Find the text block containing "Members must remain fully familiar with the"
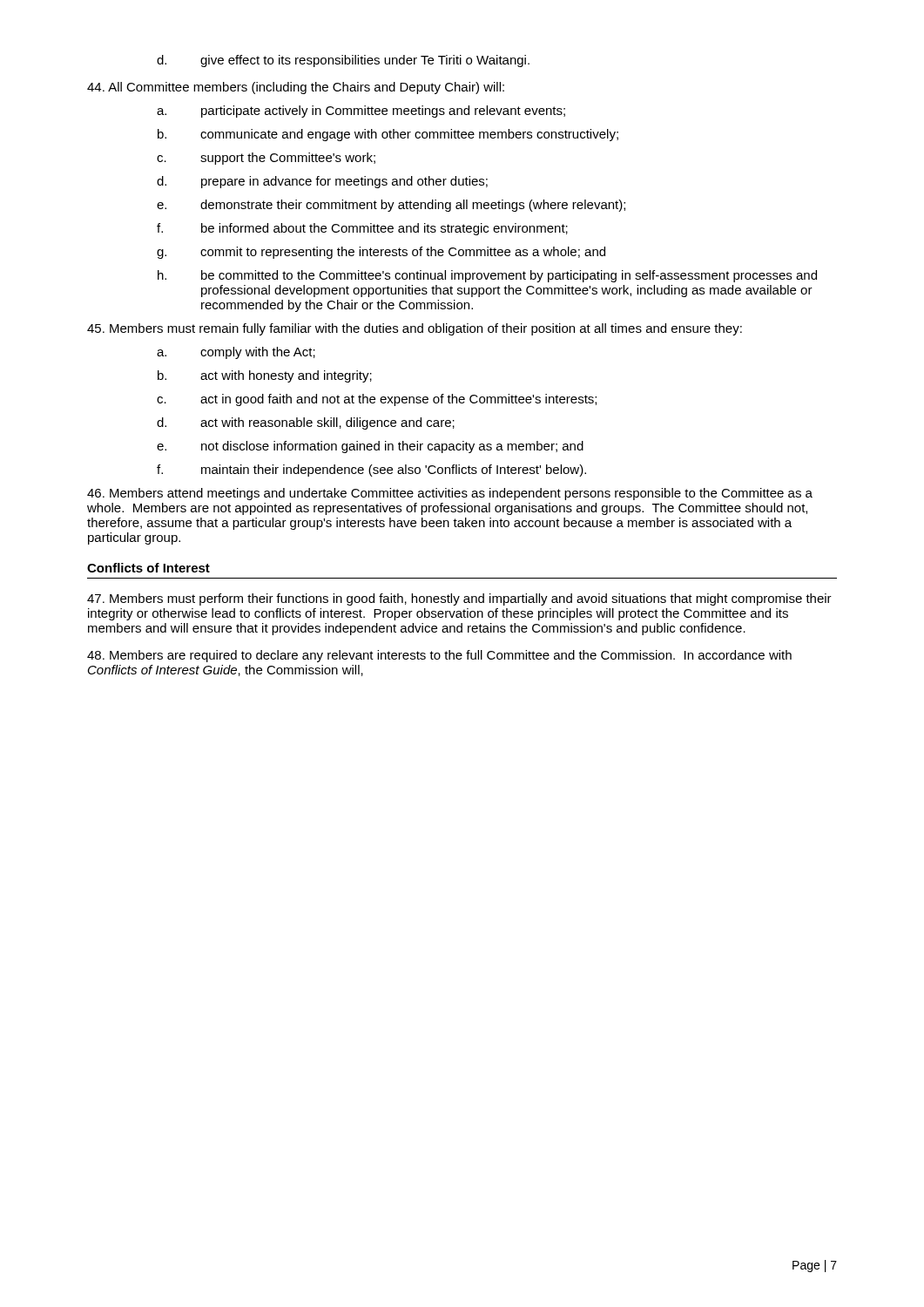Viewport: 924px width, 1307px height. (415, 328)
